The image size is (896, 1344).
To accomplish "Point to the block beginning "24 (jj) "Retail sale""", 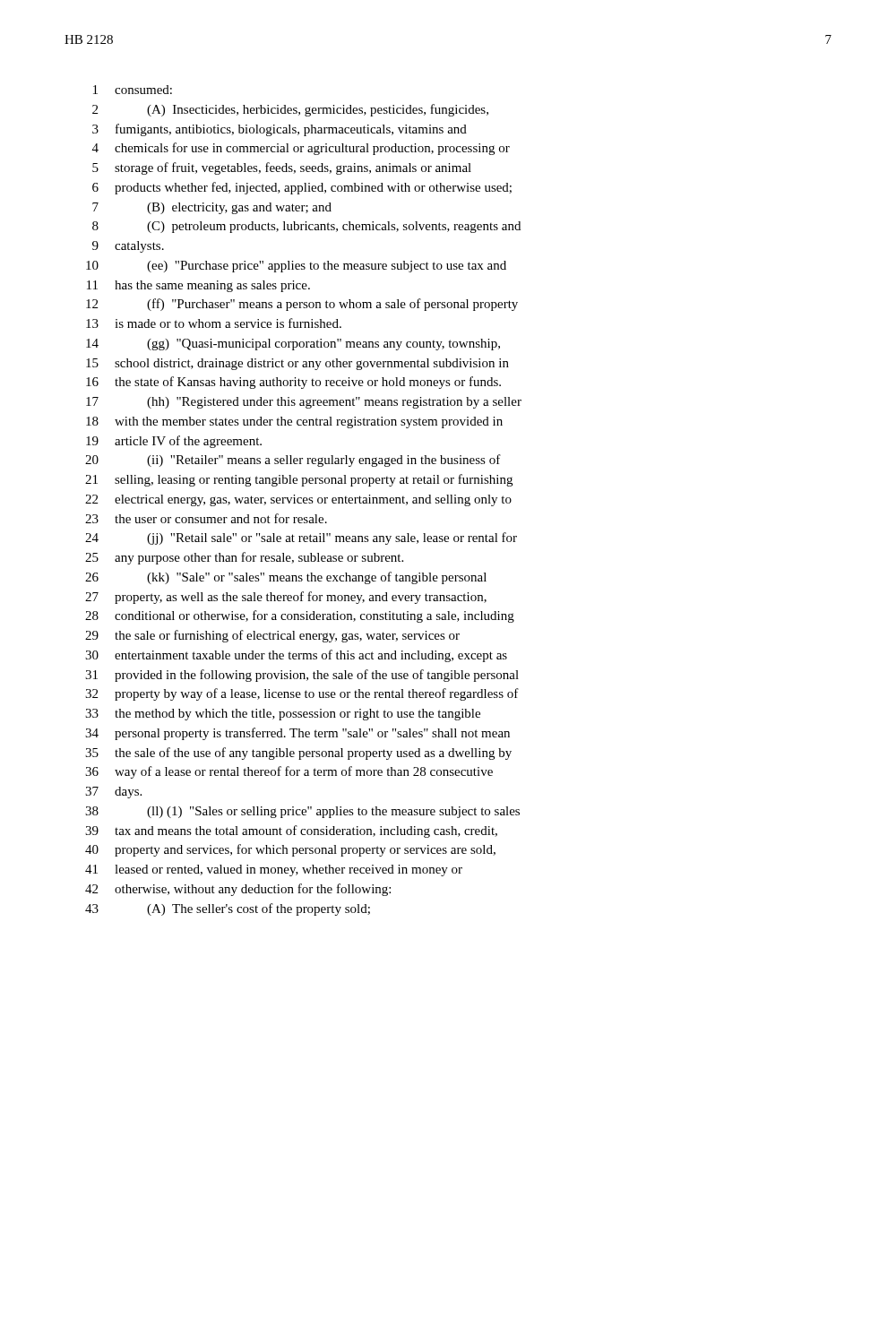I will pyautogui.click(x=448, y=539).
